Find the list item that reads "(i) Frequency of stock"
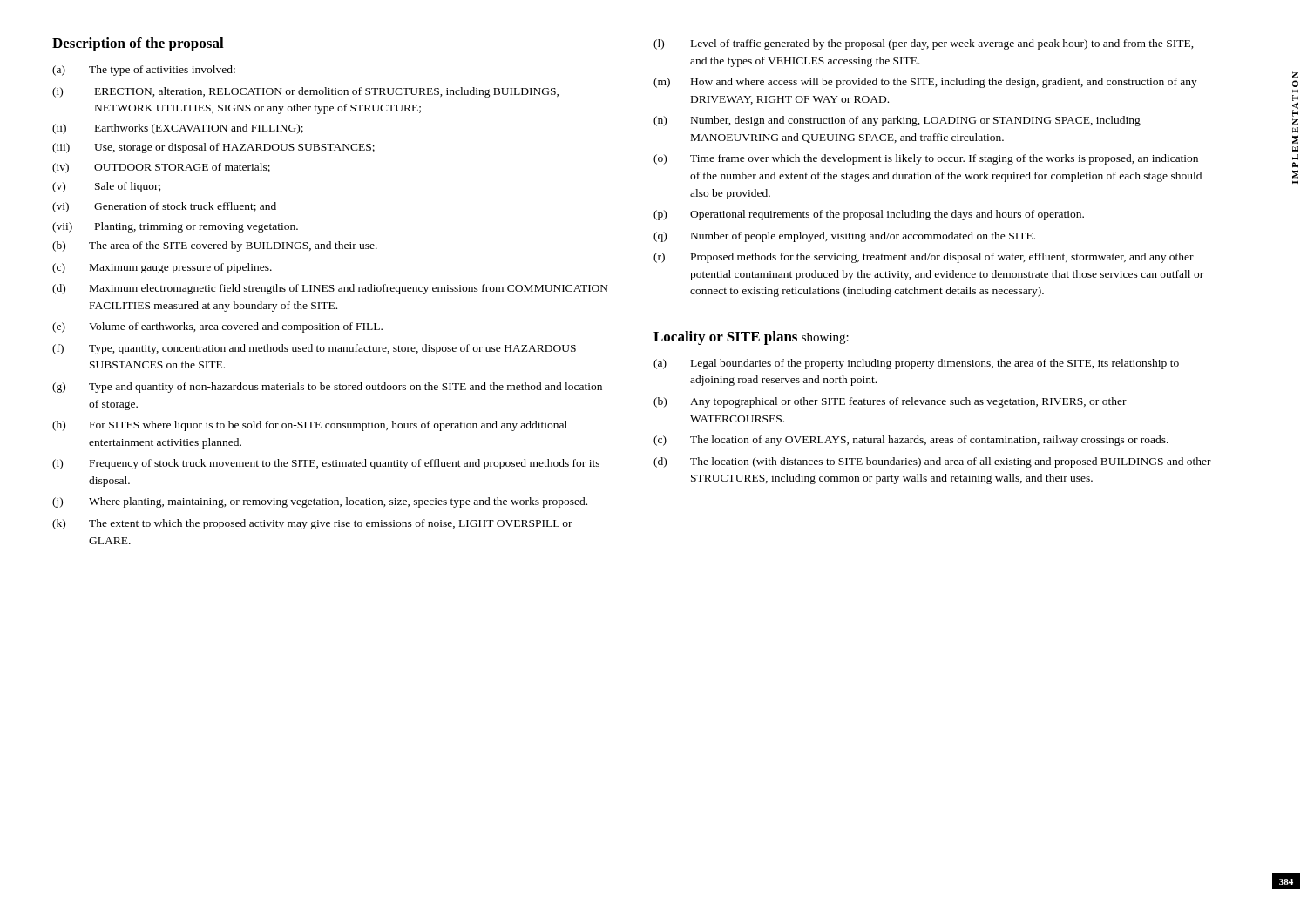 coord(331,472)
